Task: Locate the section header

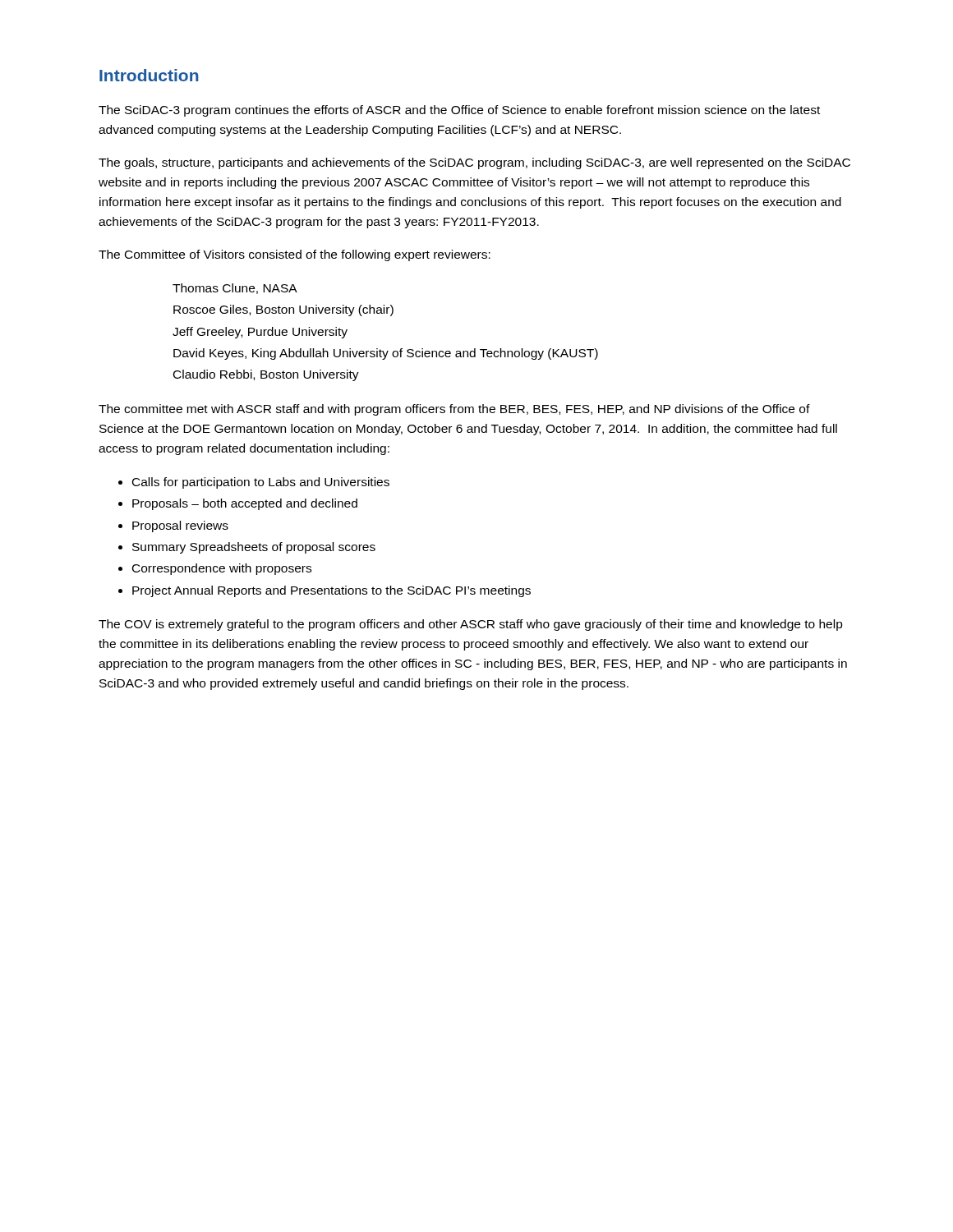Action: 149,75
